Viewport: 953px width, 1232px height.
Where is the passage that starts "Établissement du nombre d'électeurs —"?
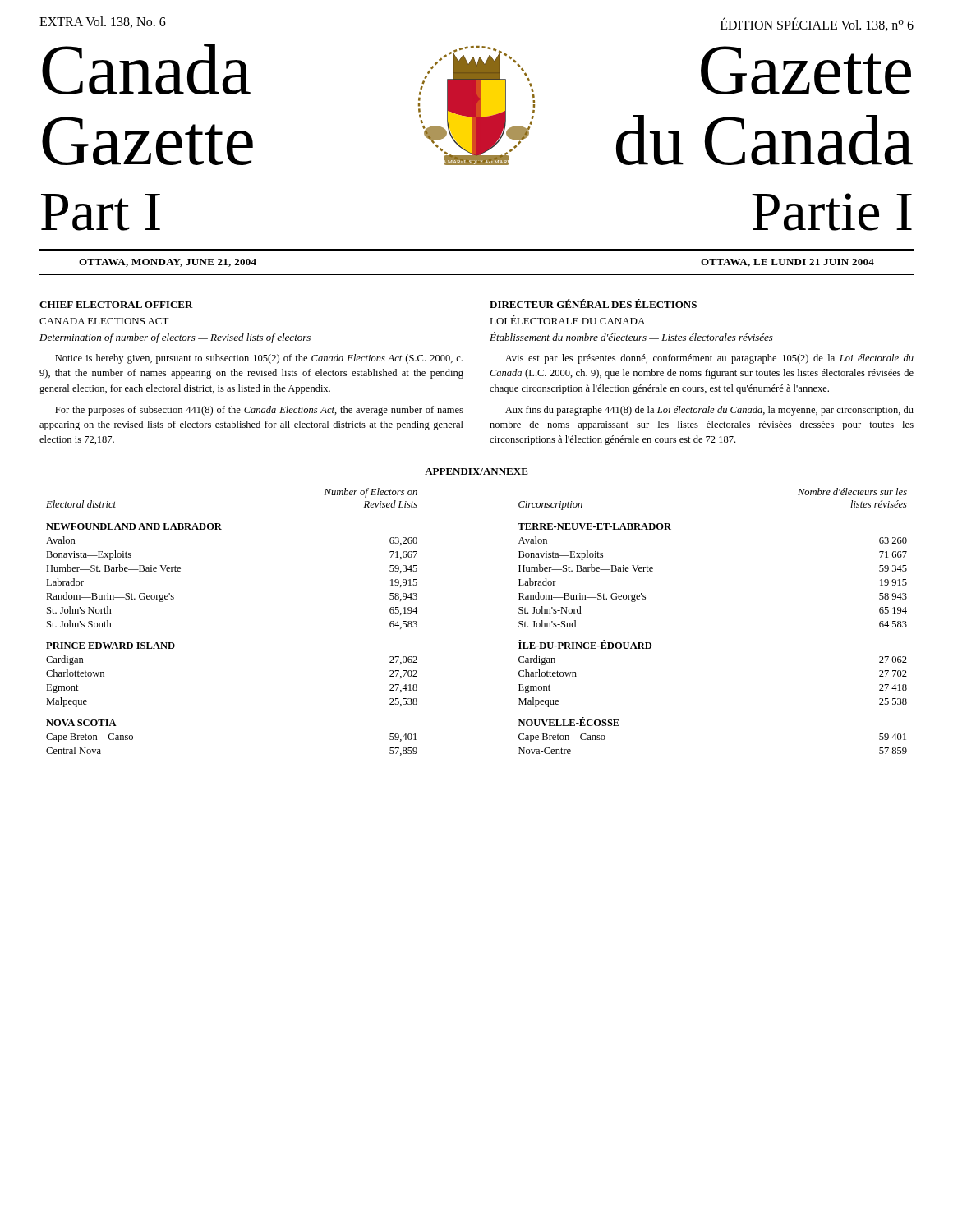pyautogui.click(x=631, y=337)
